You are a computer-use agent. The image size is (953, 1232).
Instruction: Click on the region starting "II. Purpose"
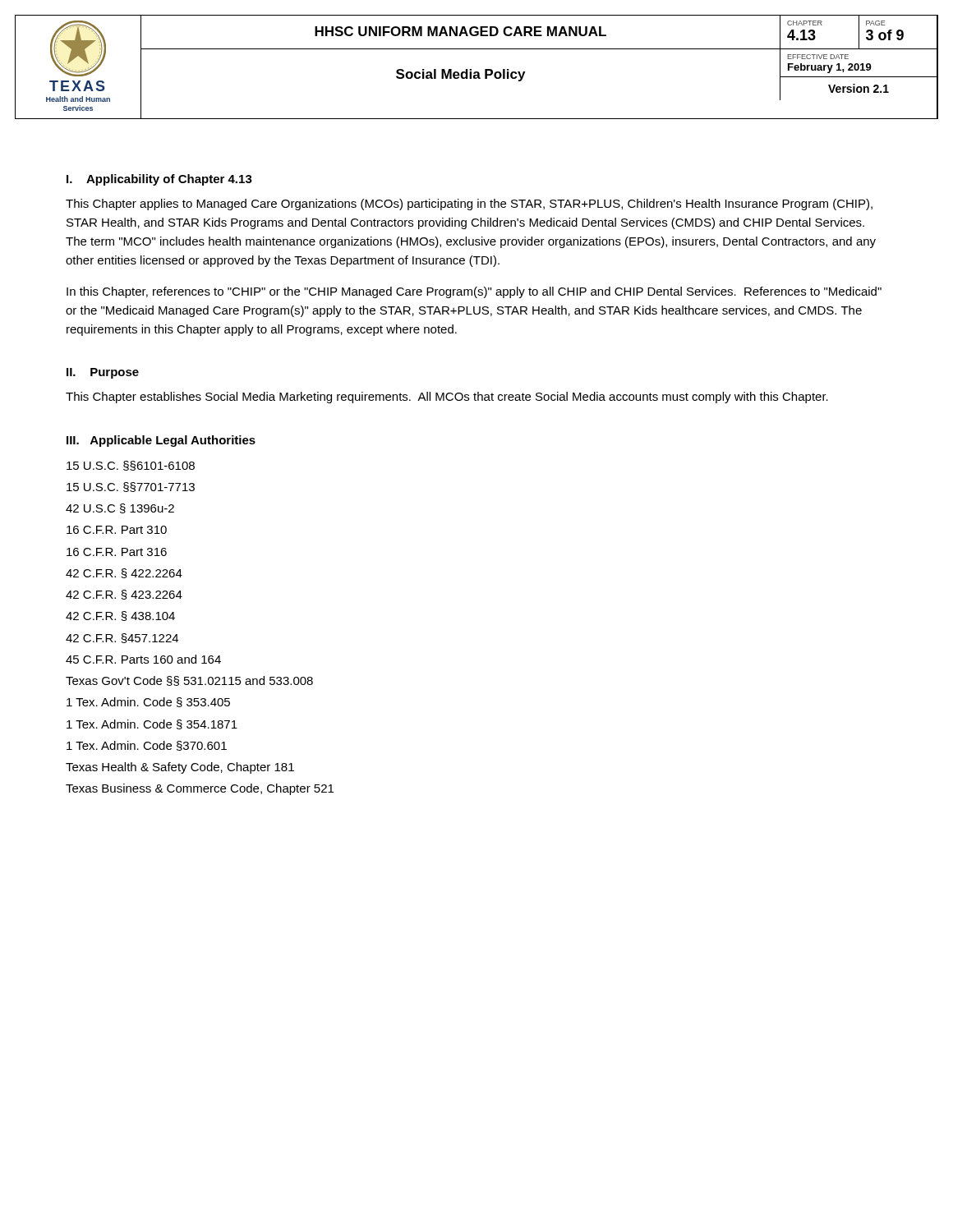point(102,372)
